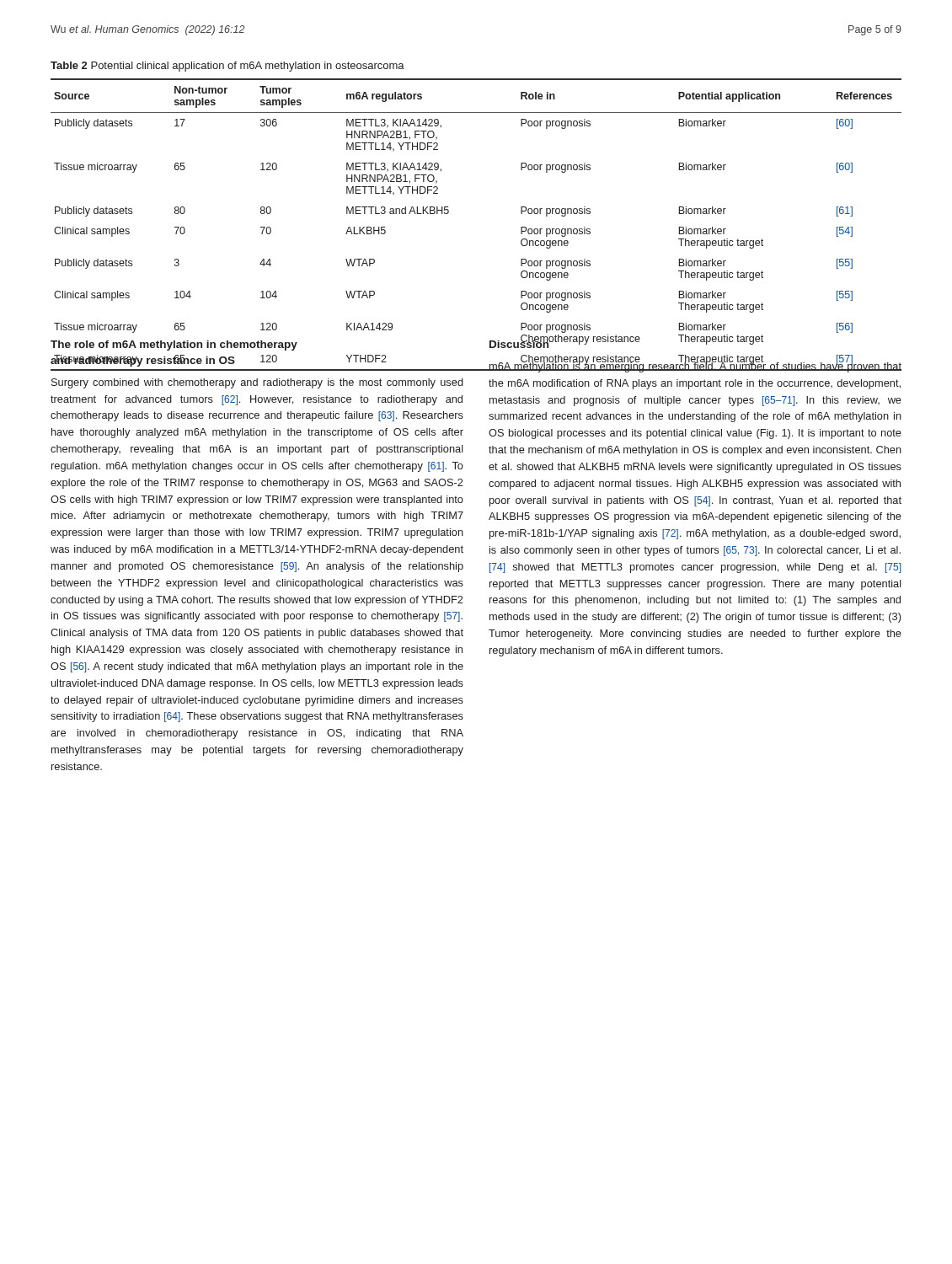Click the caption that begins "Table 2 Potential clinical"
952x1264 pixels.
[x=227, y=65]
